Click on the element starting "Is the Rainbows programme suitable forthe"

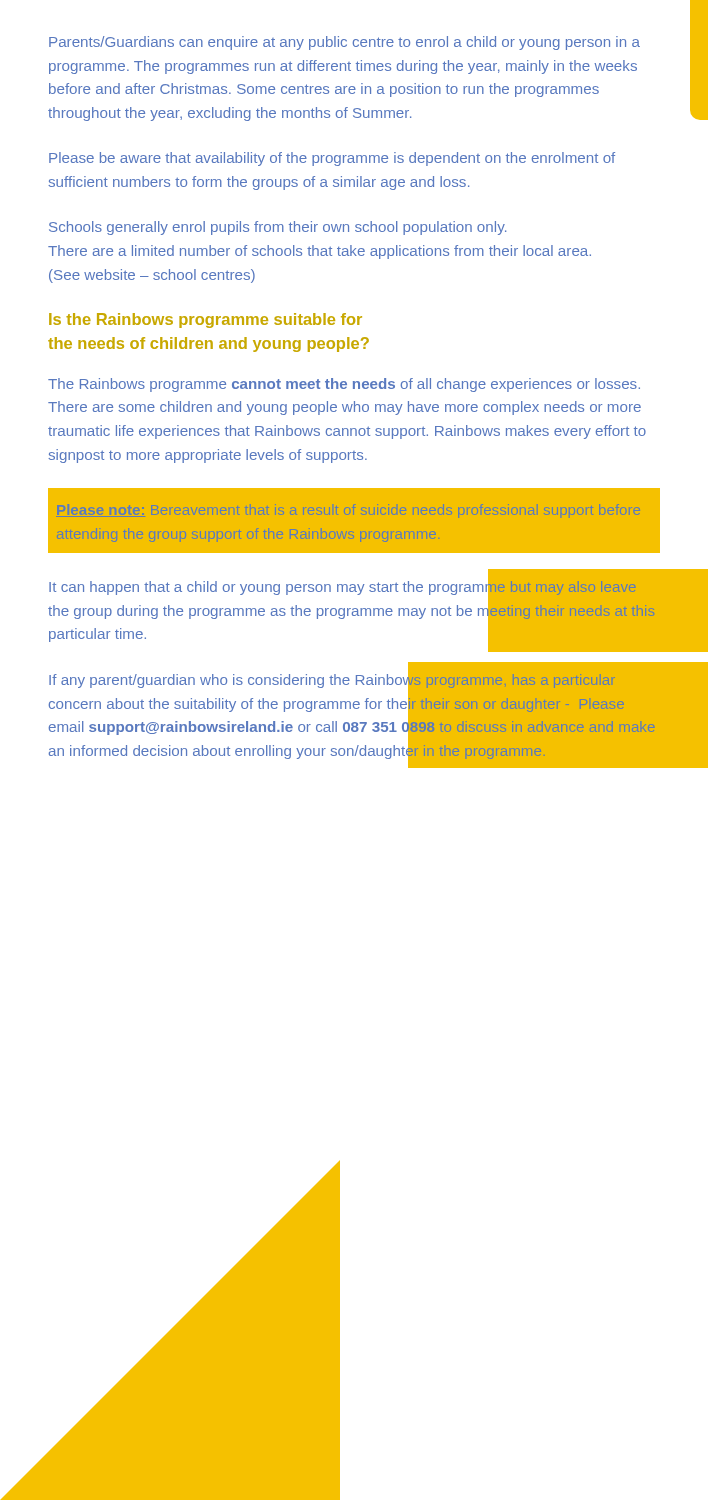tap(209, 331)
